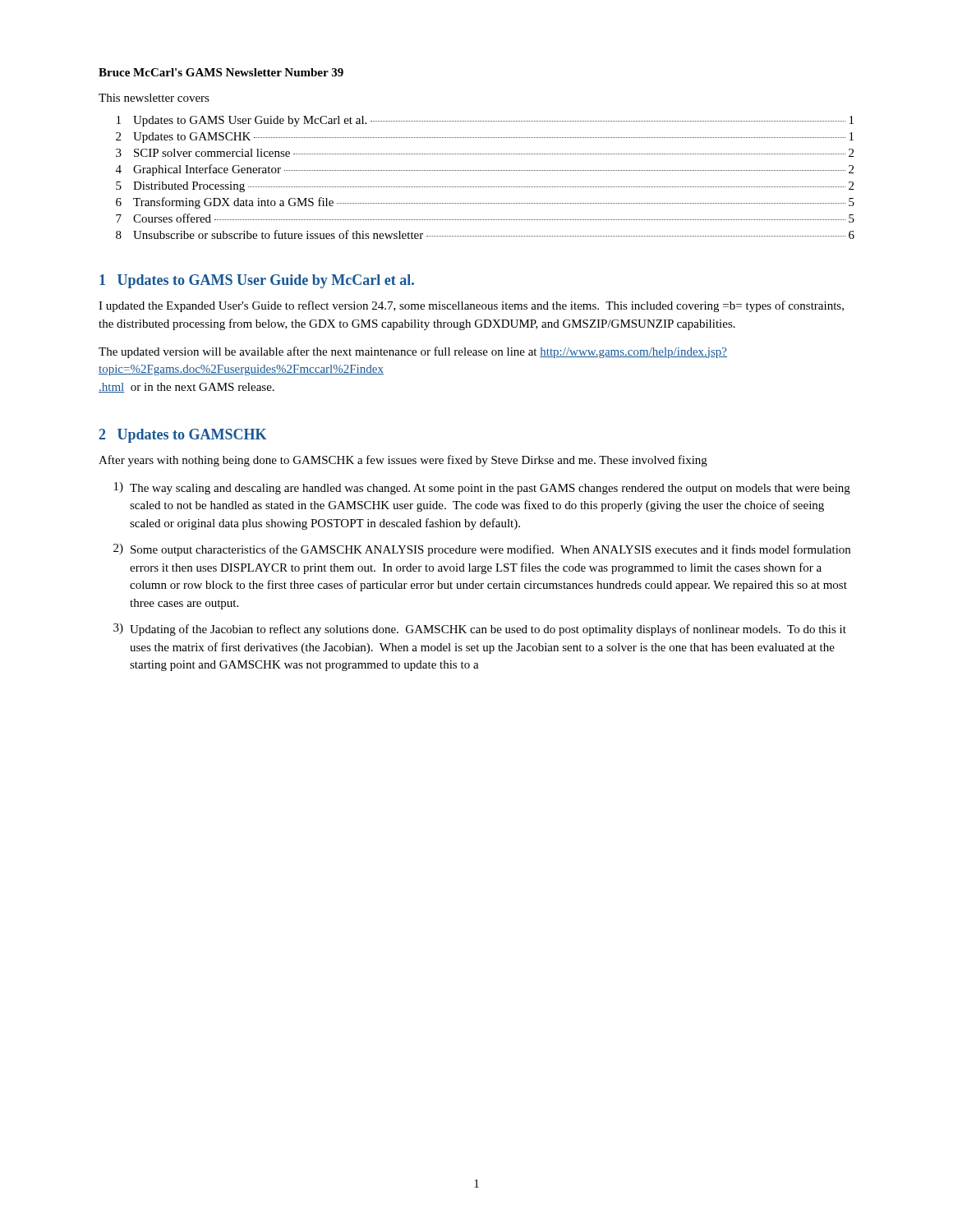
Task: Select the list item containing "2) Some output"
Action: pyautogui.click(x=476, y=577)
